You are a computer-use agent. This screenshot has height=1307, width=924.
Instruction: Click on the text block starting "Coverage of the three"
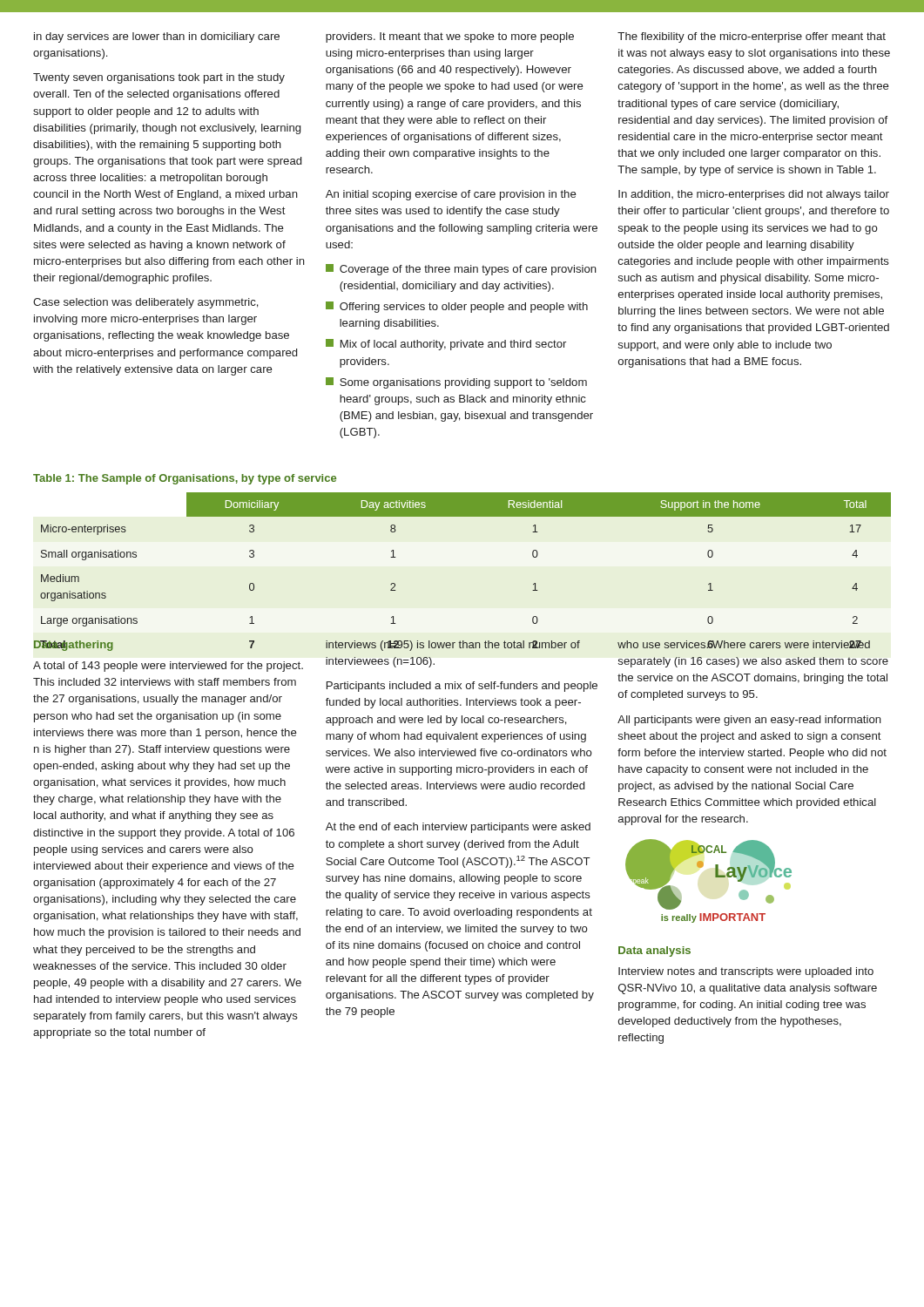click(462, 277)
